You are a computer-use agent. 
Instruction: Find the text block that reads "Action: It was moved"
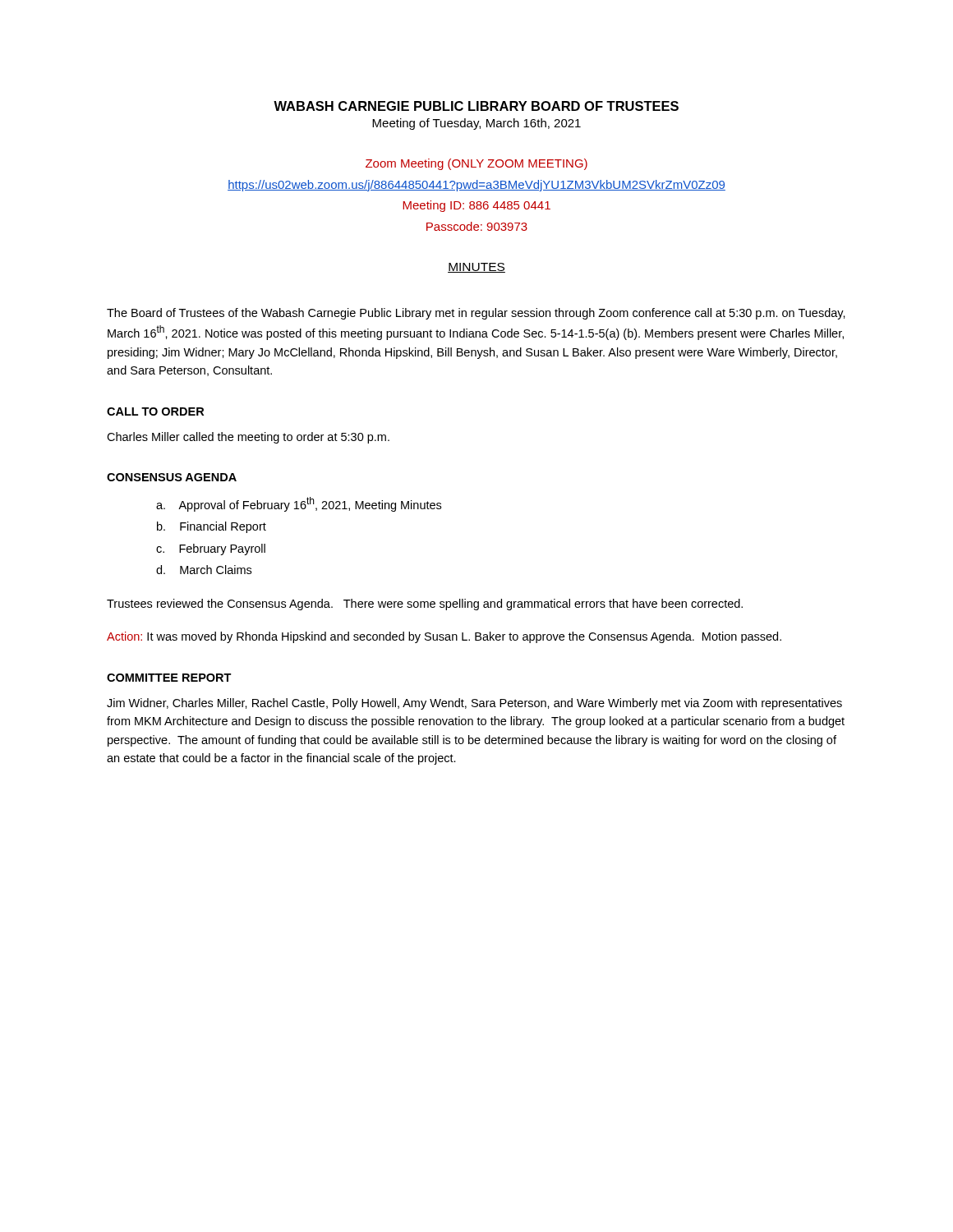[x=445, y=637]
